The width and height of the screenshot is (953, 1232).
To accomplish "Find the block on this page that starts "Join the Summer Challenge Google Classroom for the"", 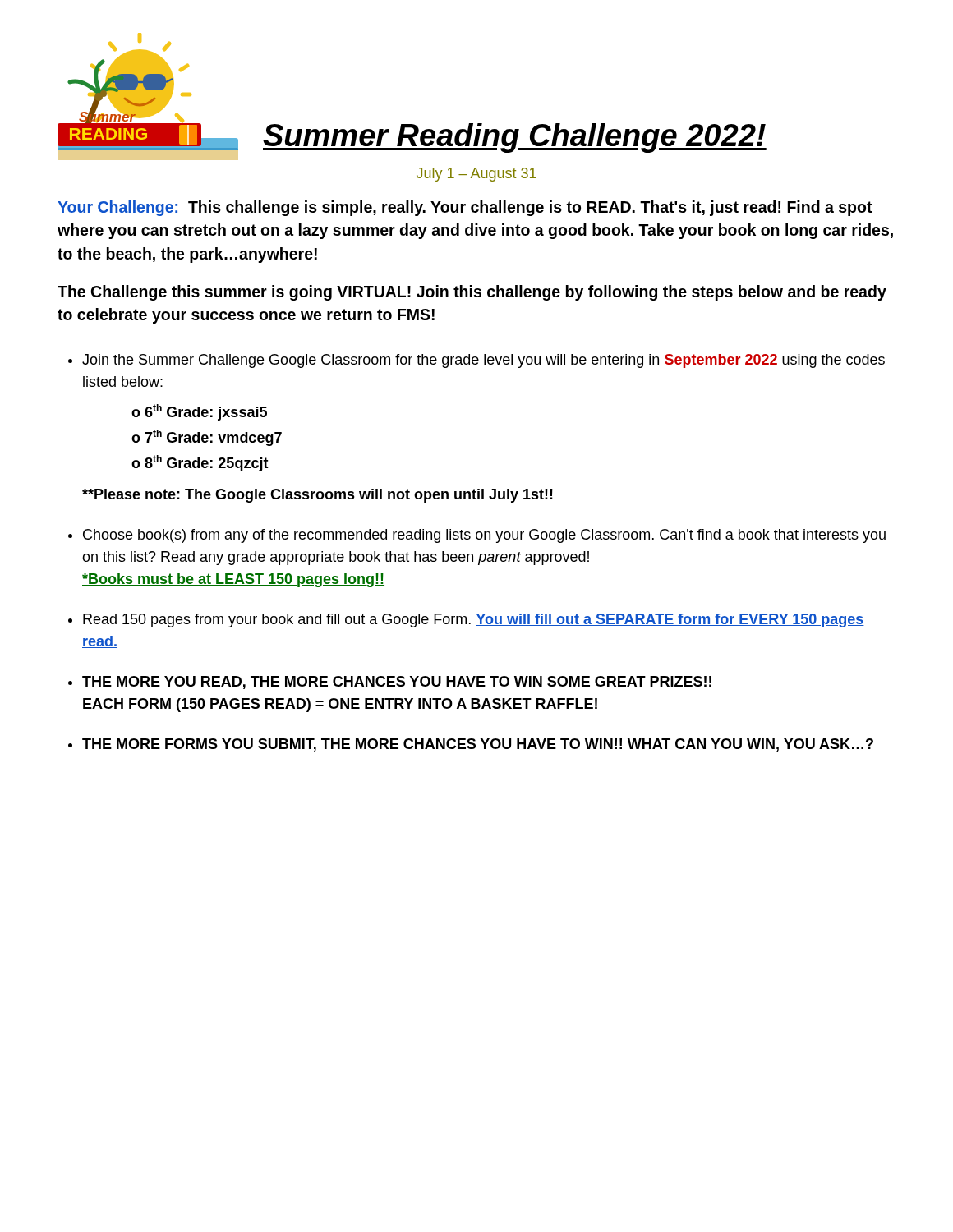I will (483, 361).
